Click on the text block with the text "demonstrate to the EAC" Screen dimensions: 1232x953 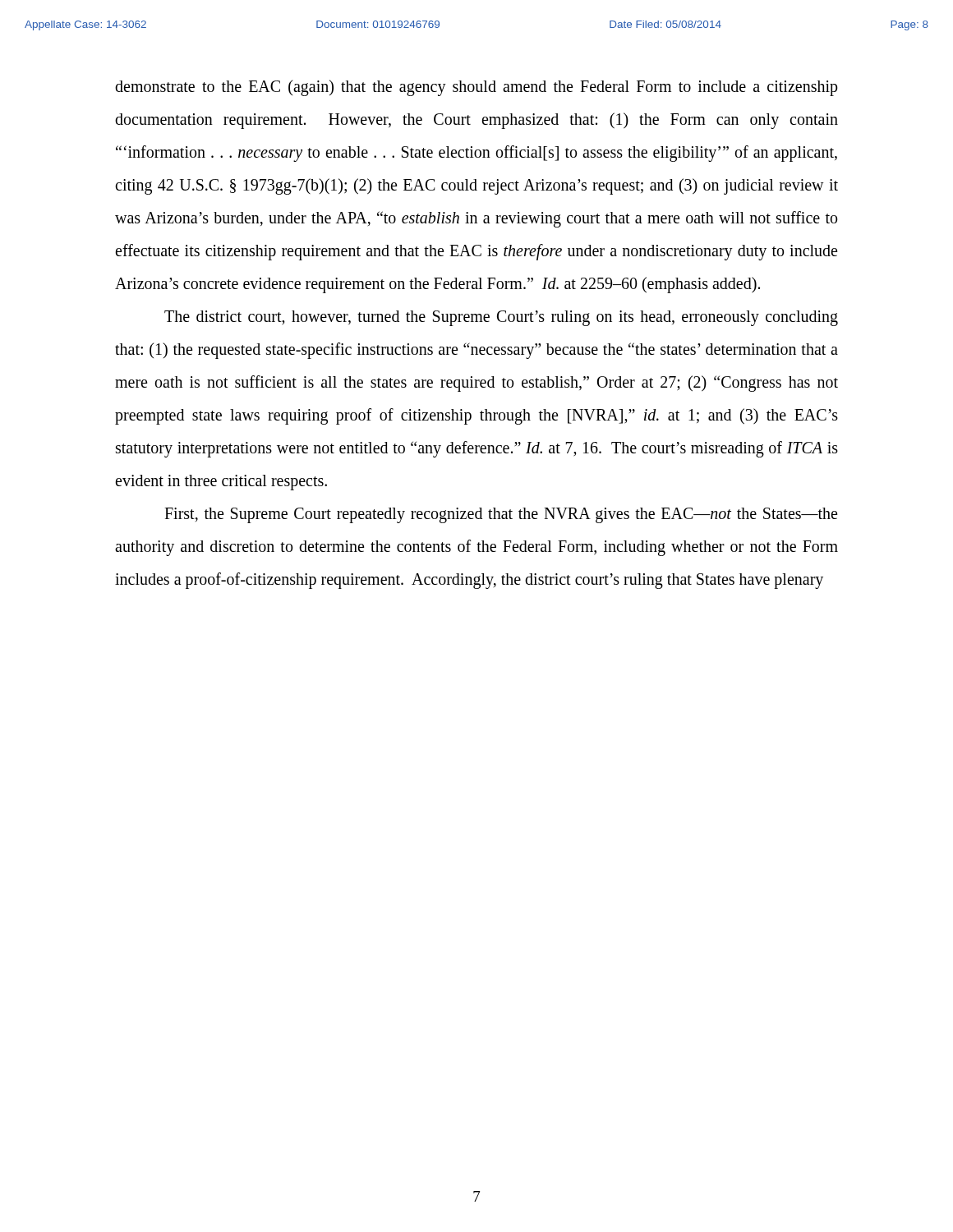click(x=476, y=185)
